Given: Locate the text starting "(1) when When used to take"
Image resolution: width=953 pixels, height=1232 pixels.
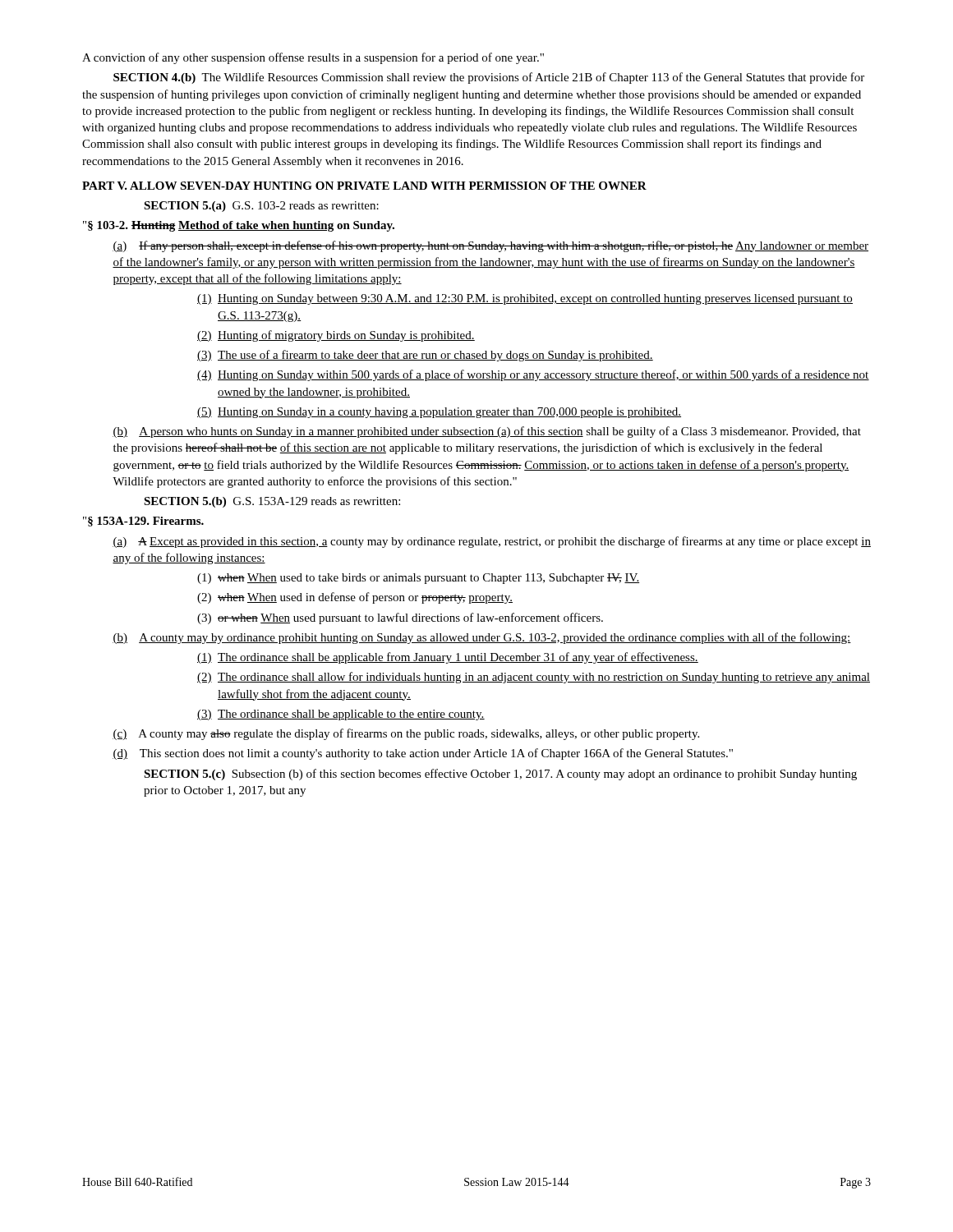Looking at the screenshot, I should tap(520, 578).
